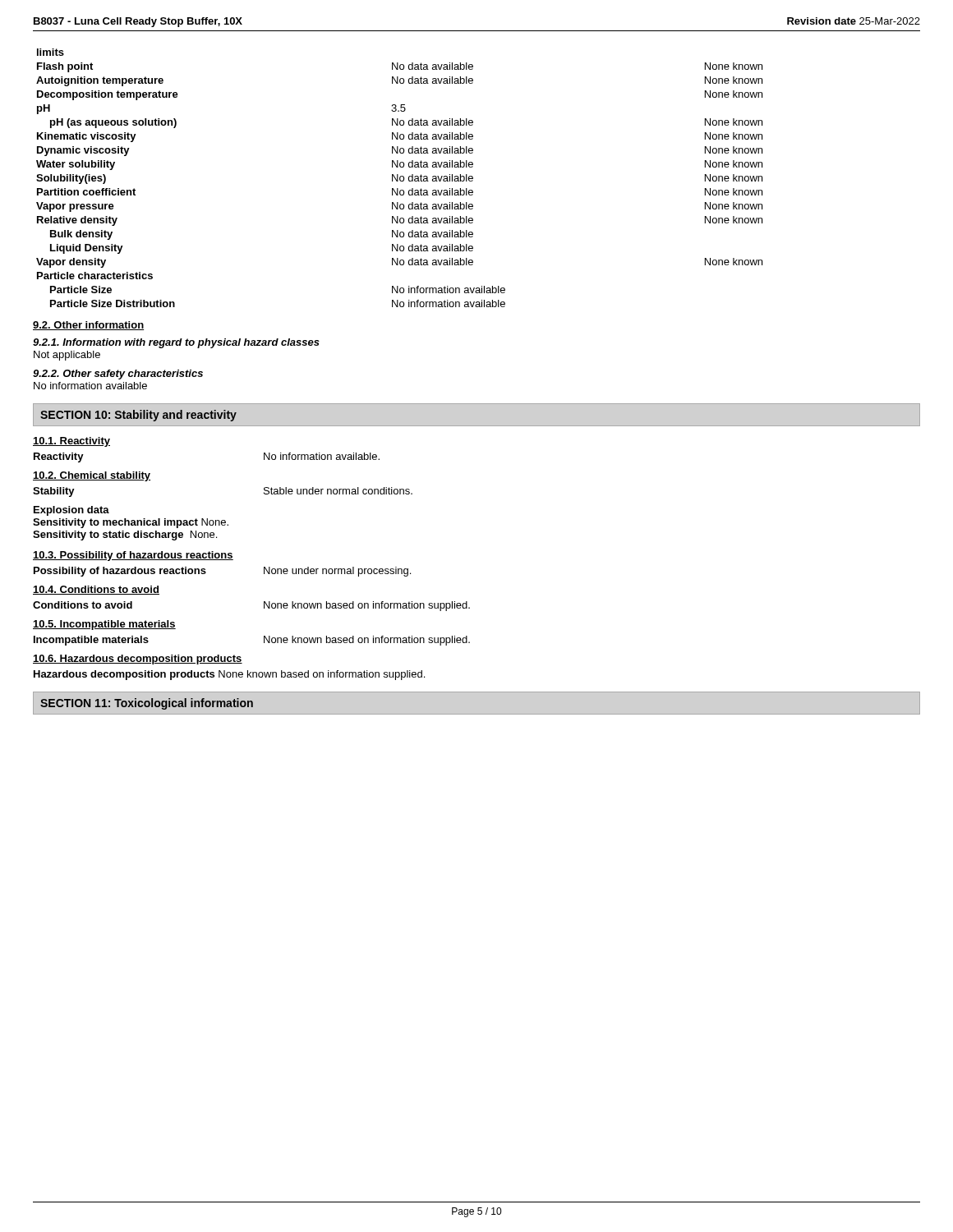This screenshot has height=1232, width=953.
Task: Navigate to the text starting "SECTION 10: Stability and"
Action: click(x=138, y=415)
